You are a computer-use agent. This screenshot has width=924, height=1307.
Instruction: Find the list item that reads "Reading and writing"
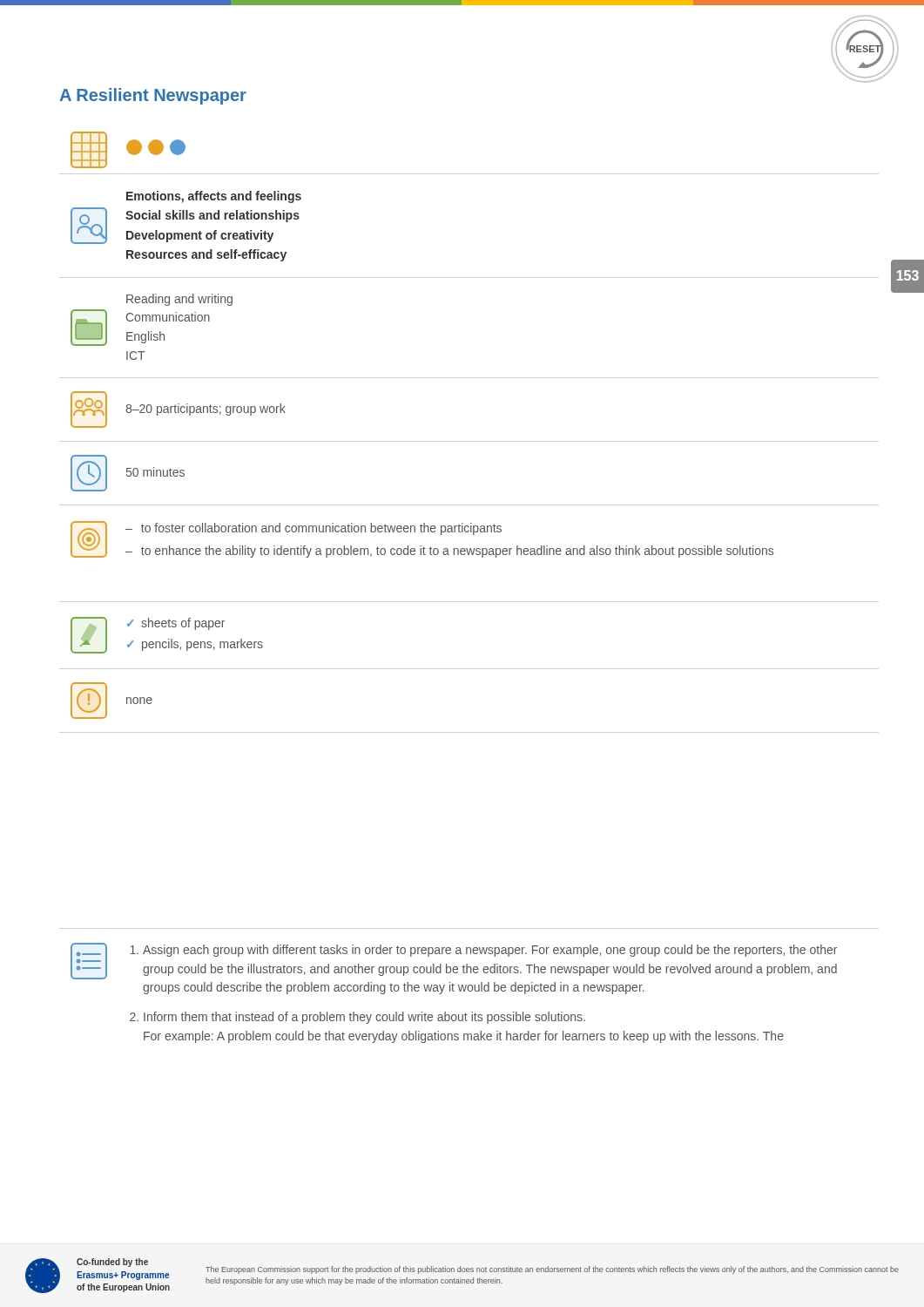179,300
